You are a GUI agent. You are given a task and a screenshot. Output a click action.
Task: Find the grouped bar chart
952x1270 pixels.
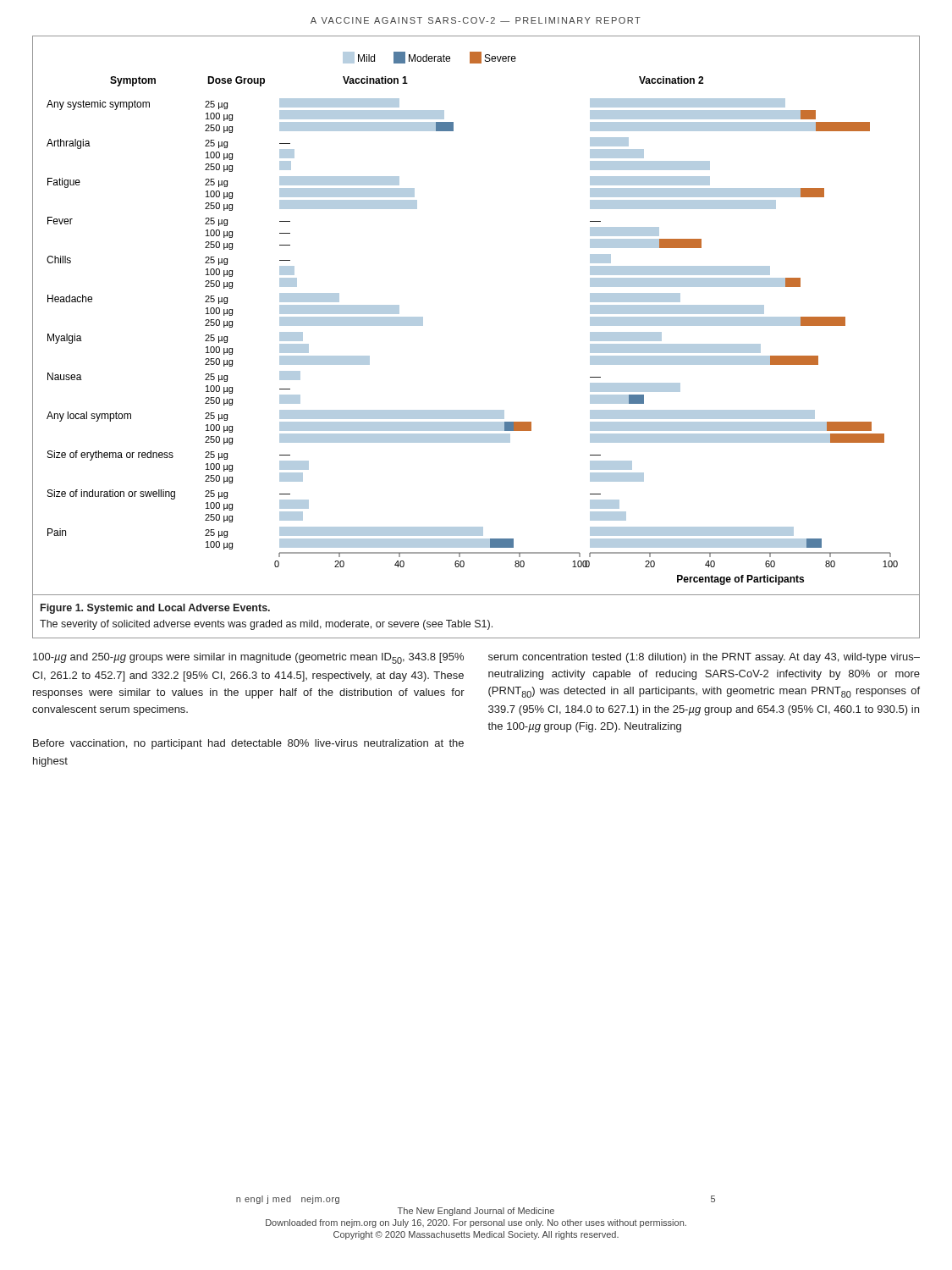[x=476, y=315]
